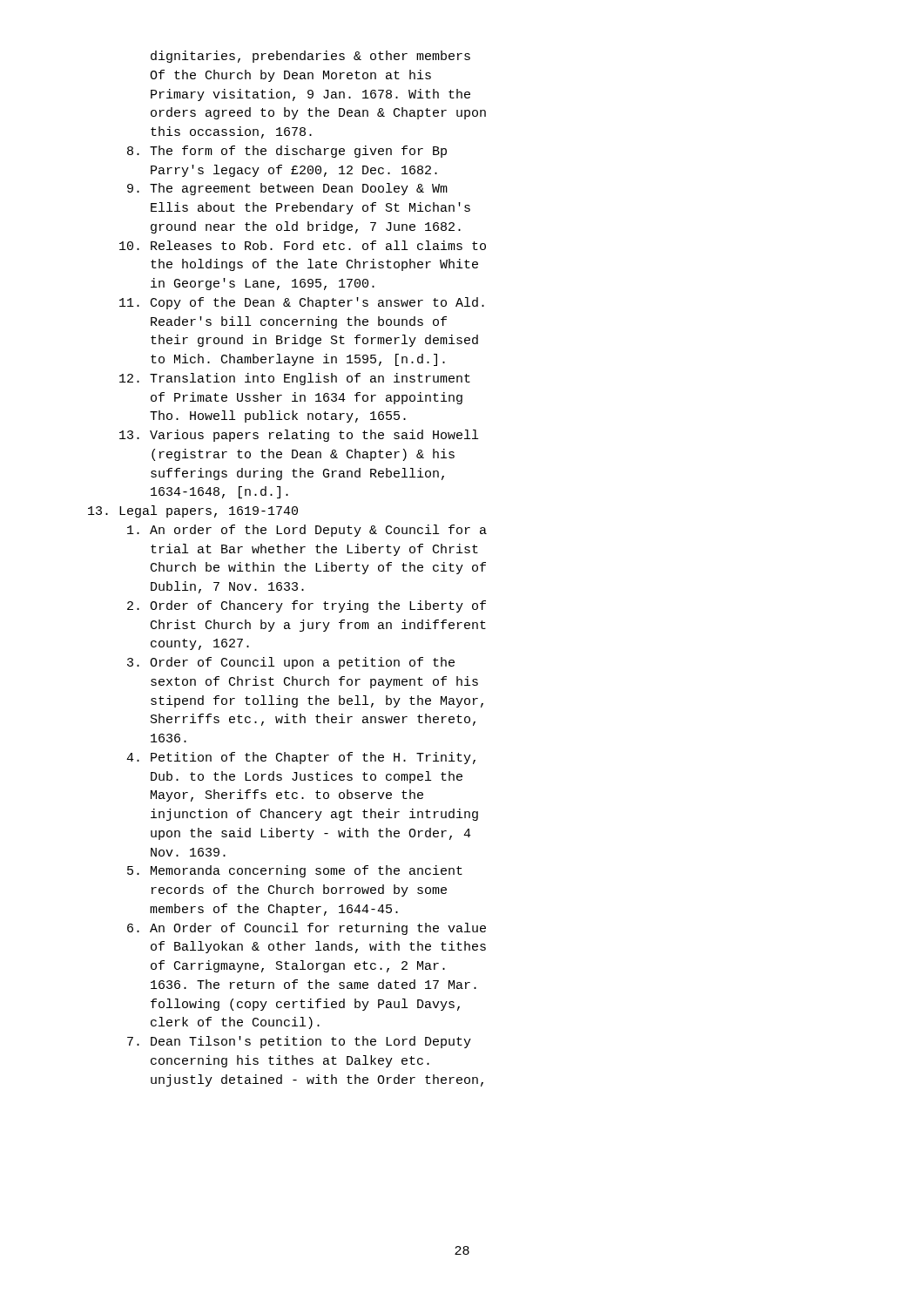Viewport: 924px width, 1307px height.
Task: Navigate to the region starting "13. Various papers relating to the"
Action: click(462, 465)
